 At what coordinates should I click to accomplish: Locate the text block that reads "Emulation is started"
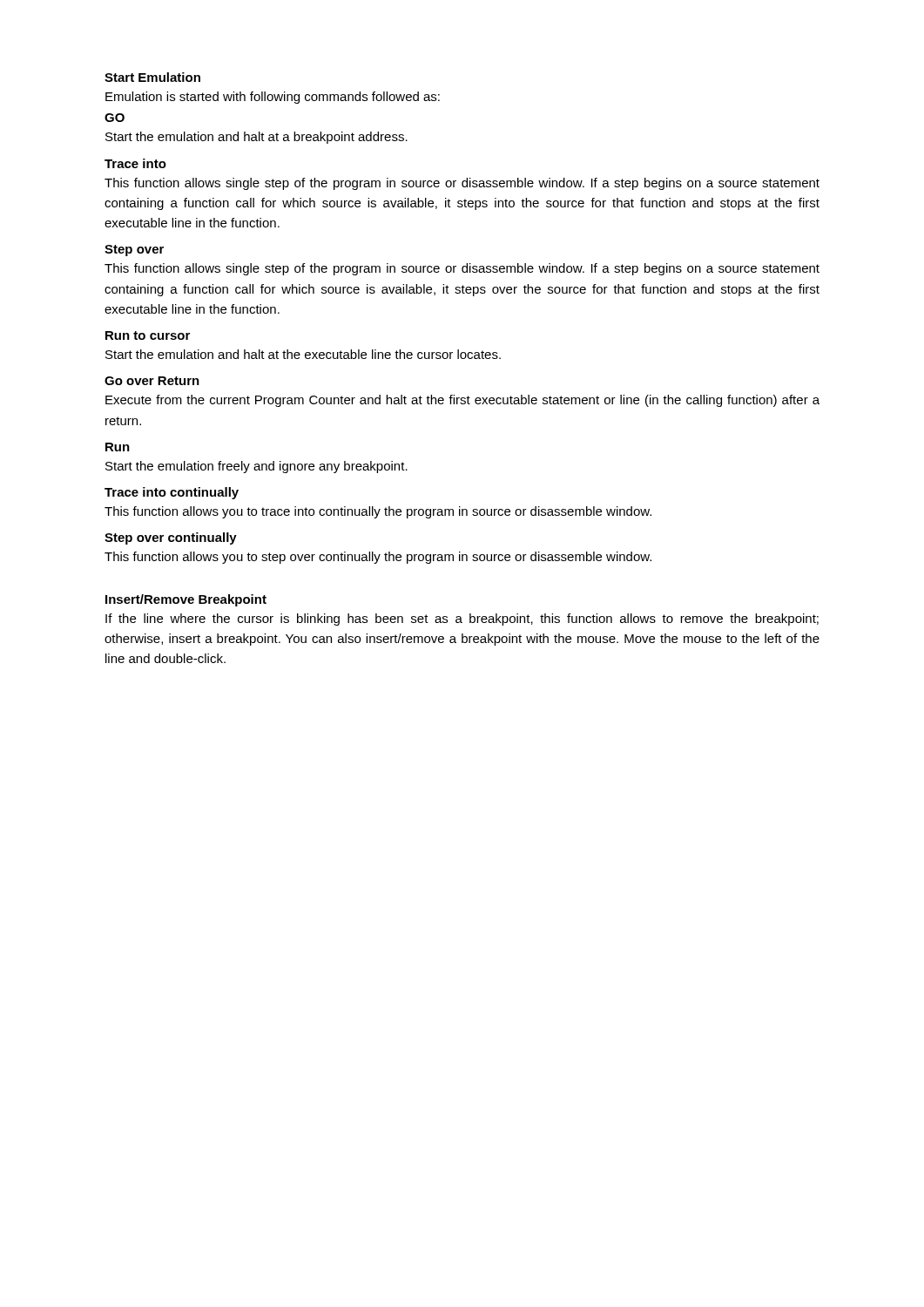tap(273, 96)
